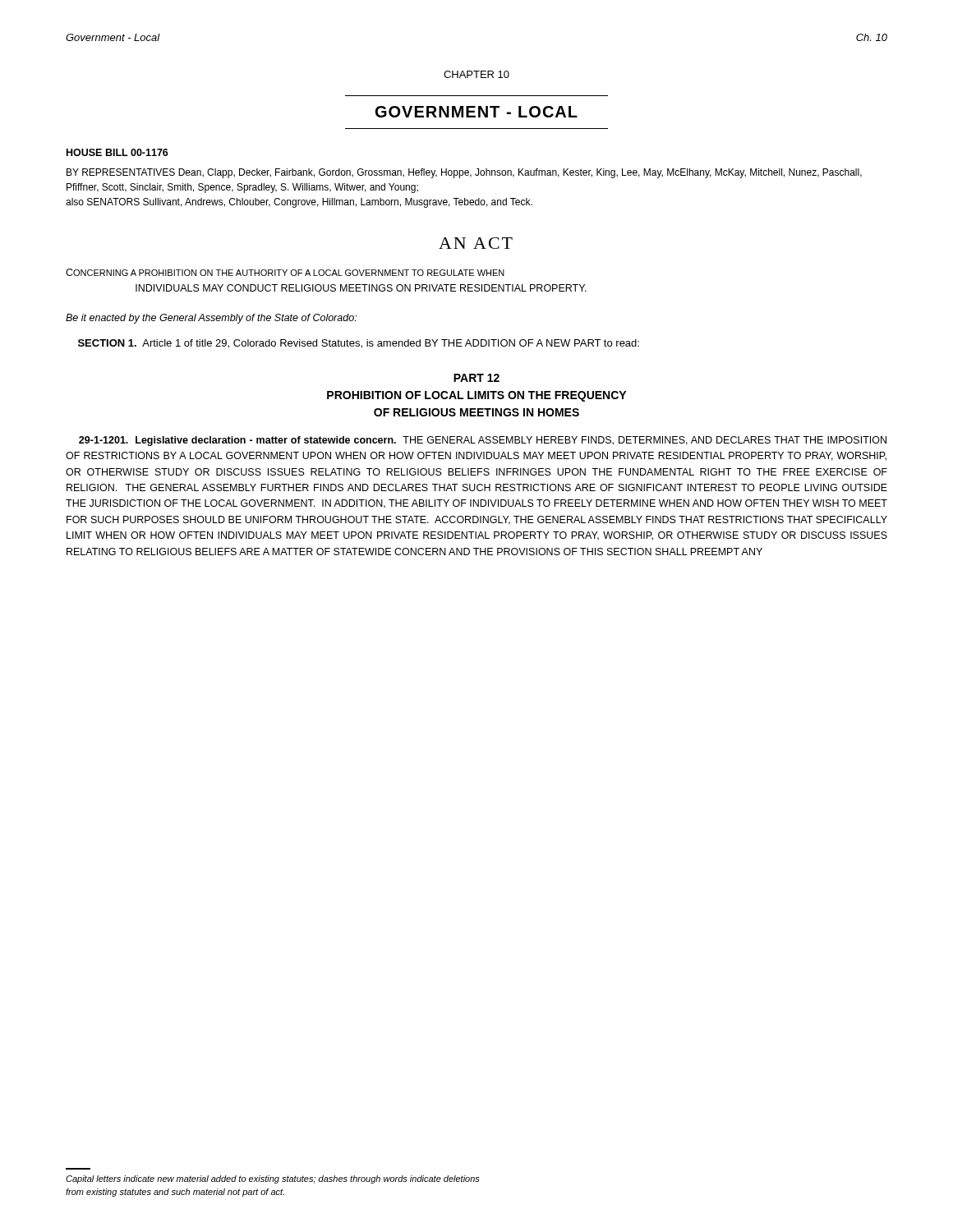Click on the footnote with the text "Capital letters indicate new material added"
953x1232 pixels.
(476, 1184)
